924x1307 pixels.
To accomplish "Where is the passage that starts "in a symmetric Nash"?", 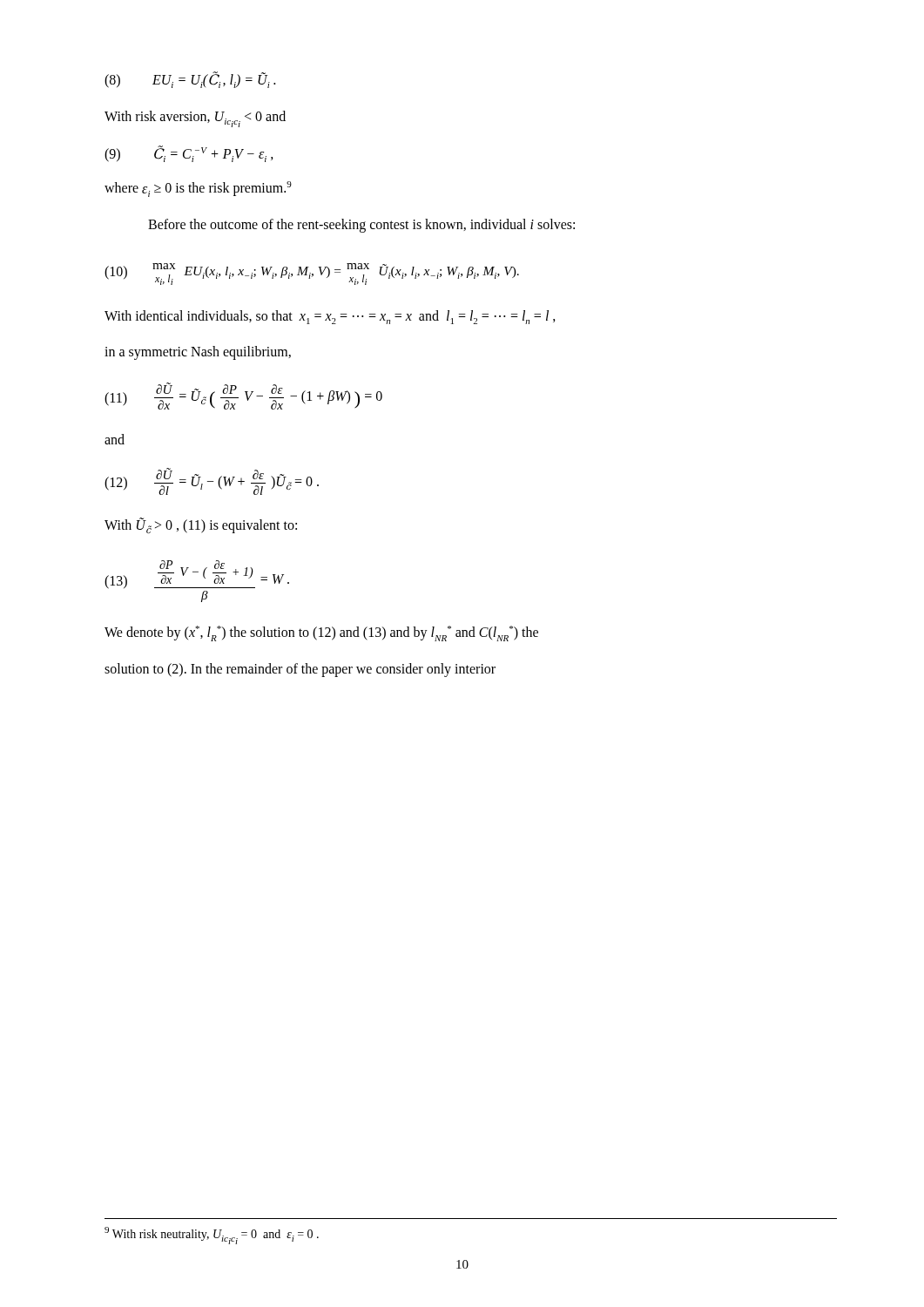I will [198, 352].
